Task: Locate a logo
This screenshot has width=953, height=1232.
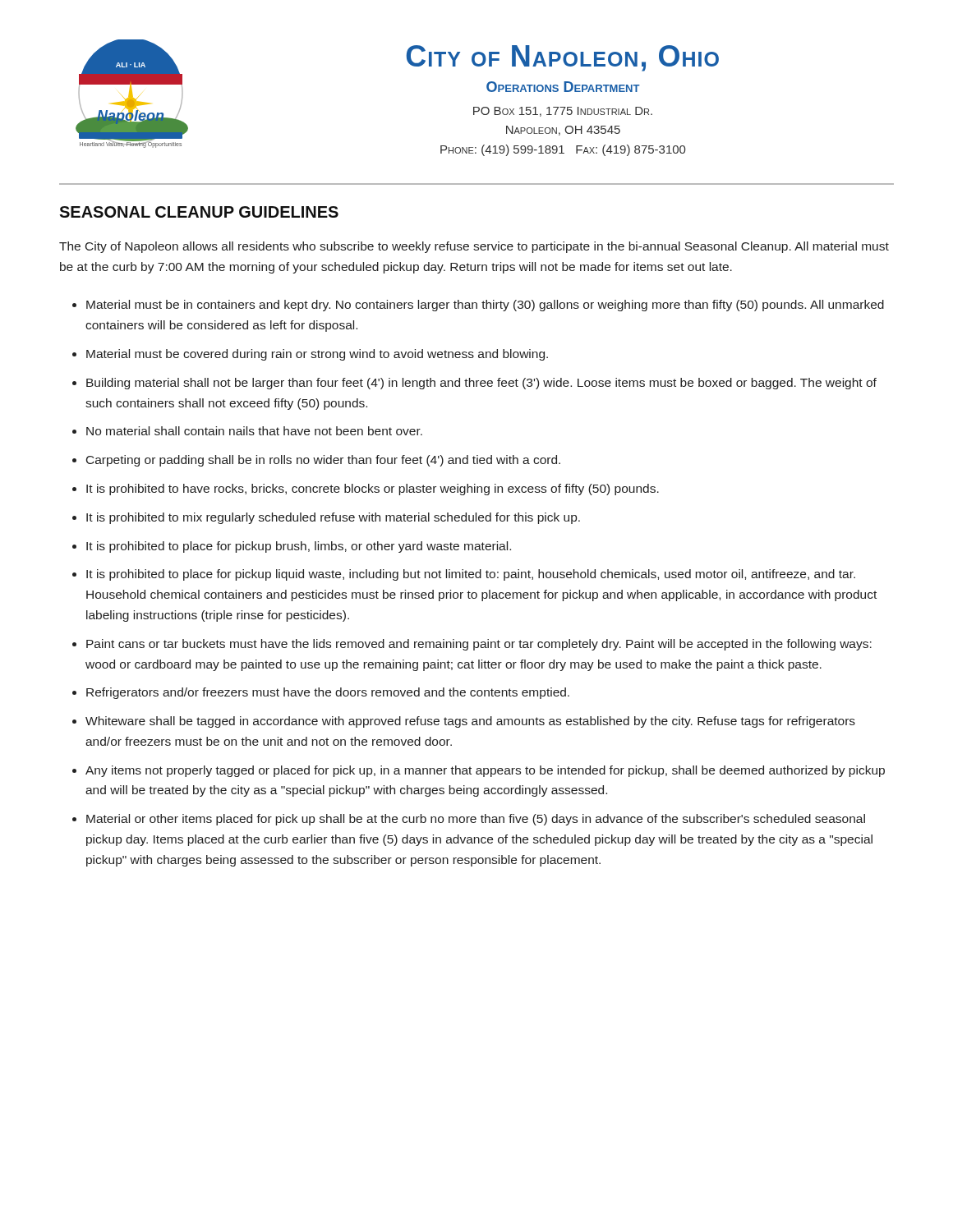Action: click(x=133, y=99)
